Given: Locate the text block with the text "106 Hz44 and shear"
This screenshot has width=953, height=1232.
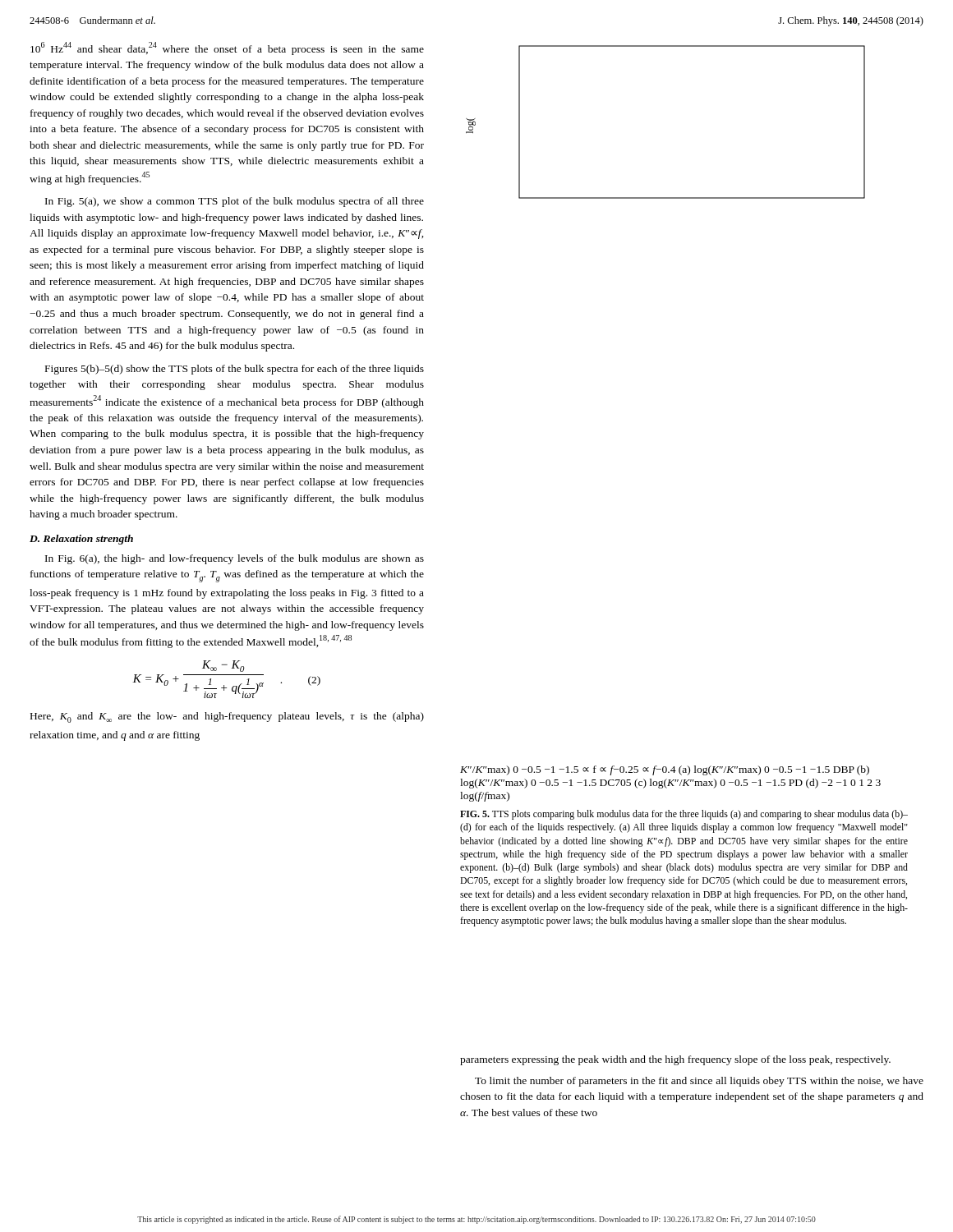Looking at the screenshot, I should (227, 112).
